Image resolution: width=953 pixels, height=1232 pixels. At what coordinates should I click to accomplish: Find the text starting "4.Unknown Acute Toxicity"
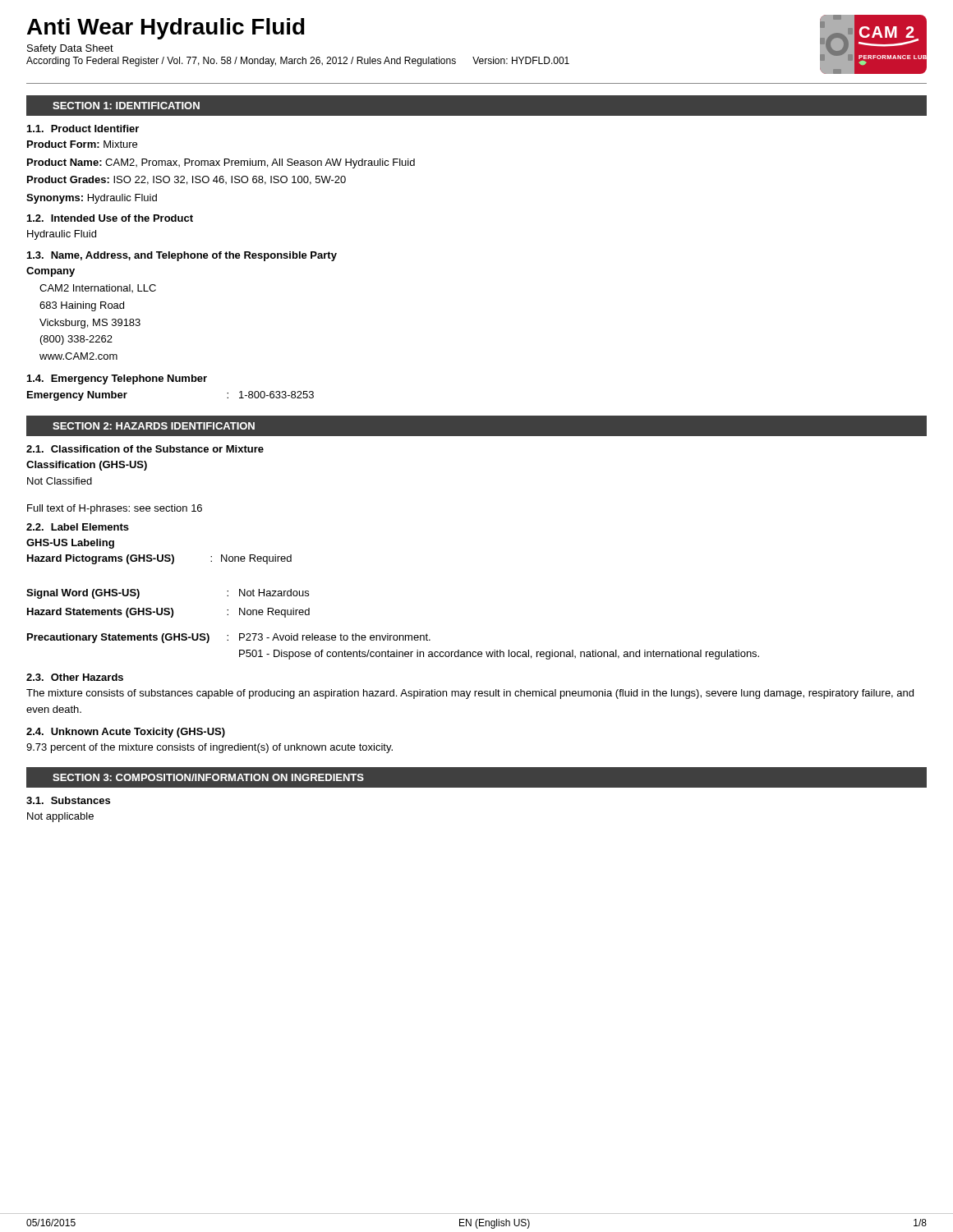(126, 733)
